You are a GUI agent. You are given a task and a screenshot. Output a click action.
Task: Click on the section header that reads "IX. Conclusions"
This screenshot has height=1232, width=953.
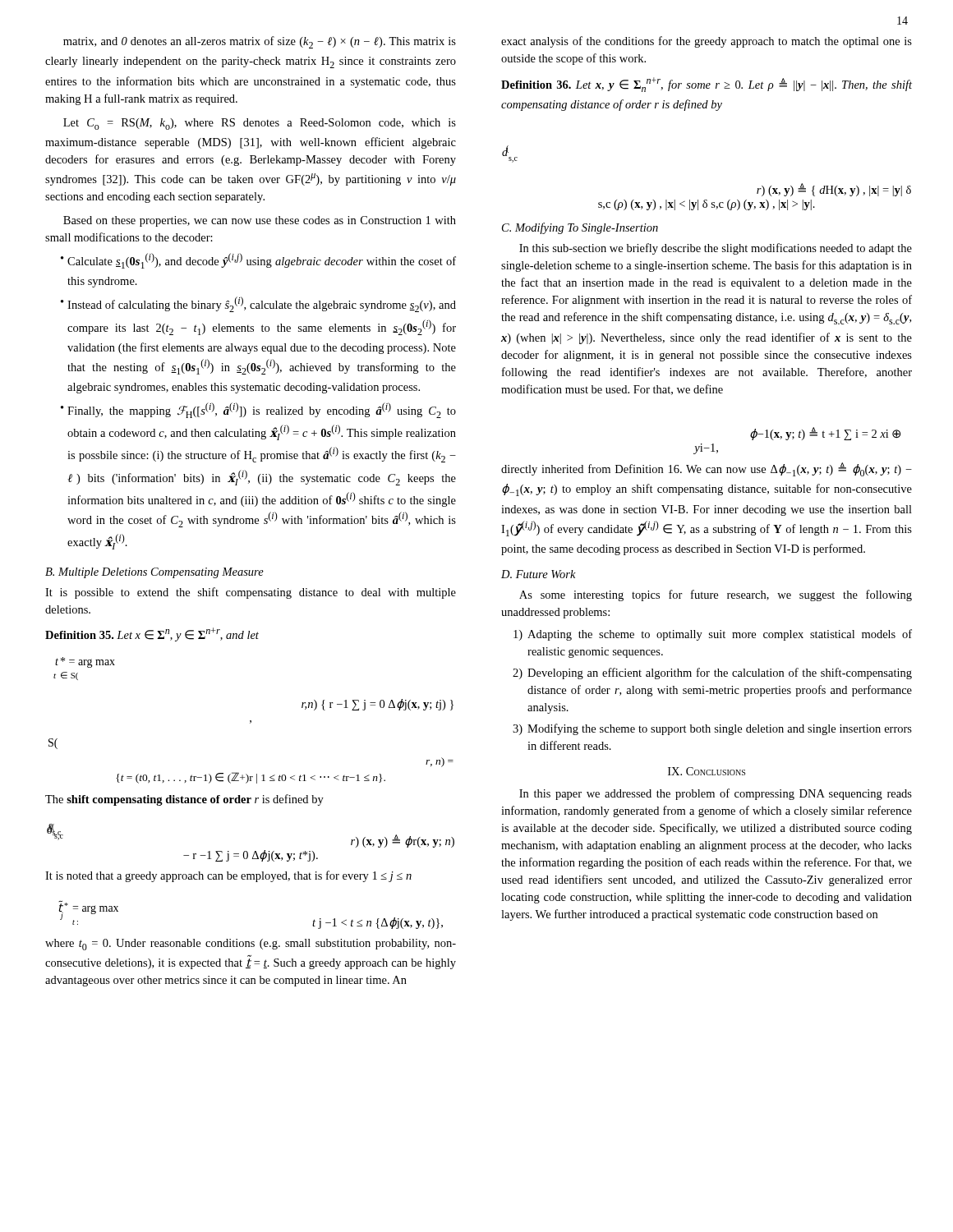point(707,771)
